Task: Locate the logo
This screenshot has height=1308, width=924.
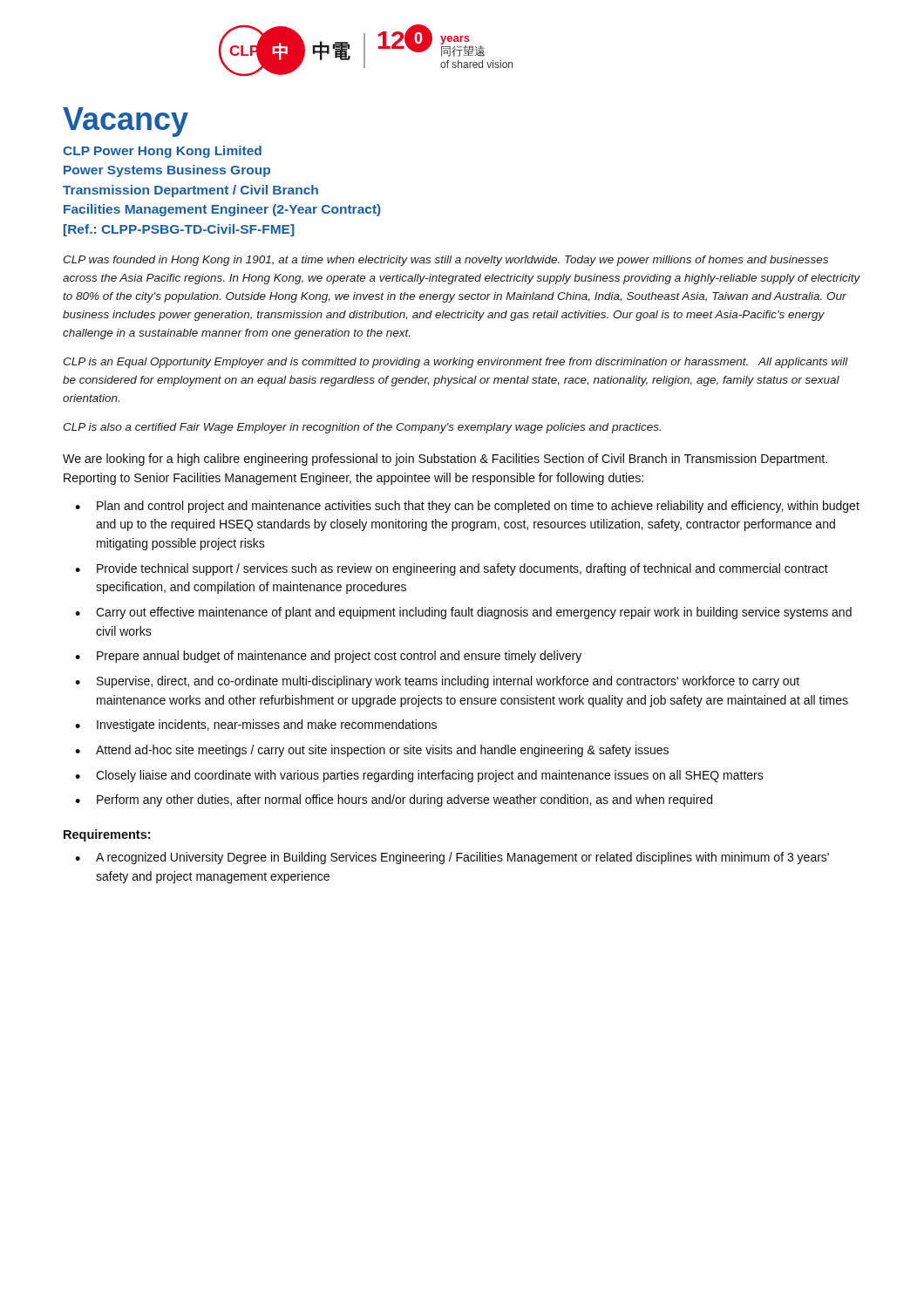Action: point(462,46)
